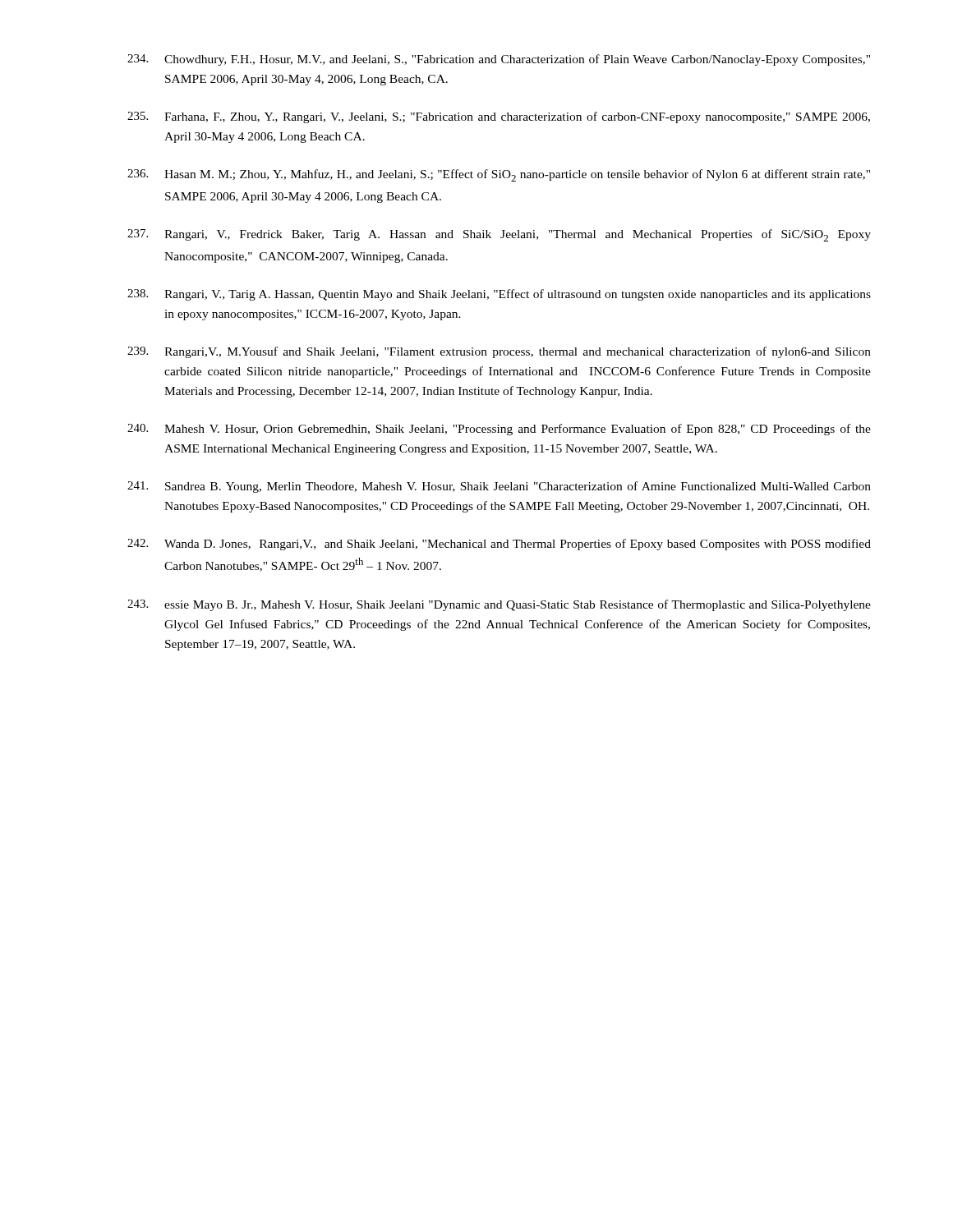Select the list item that says "240. Mahesh V. Hosur, Orion Gebremedhin,"

coord(499,439)
